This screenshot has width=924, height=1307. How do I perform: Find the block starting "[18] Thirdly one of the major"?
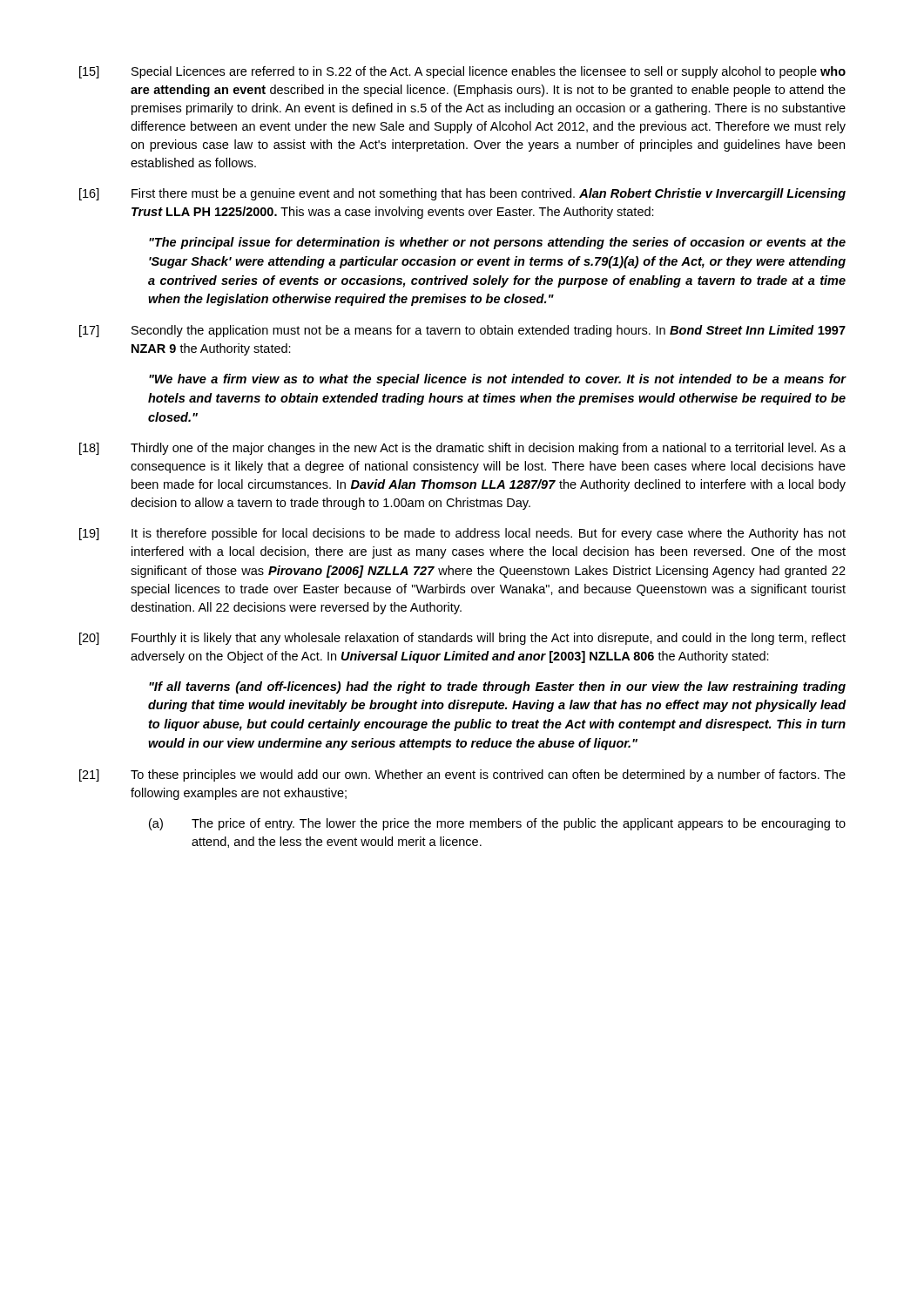462,476
